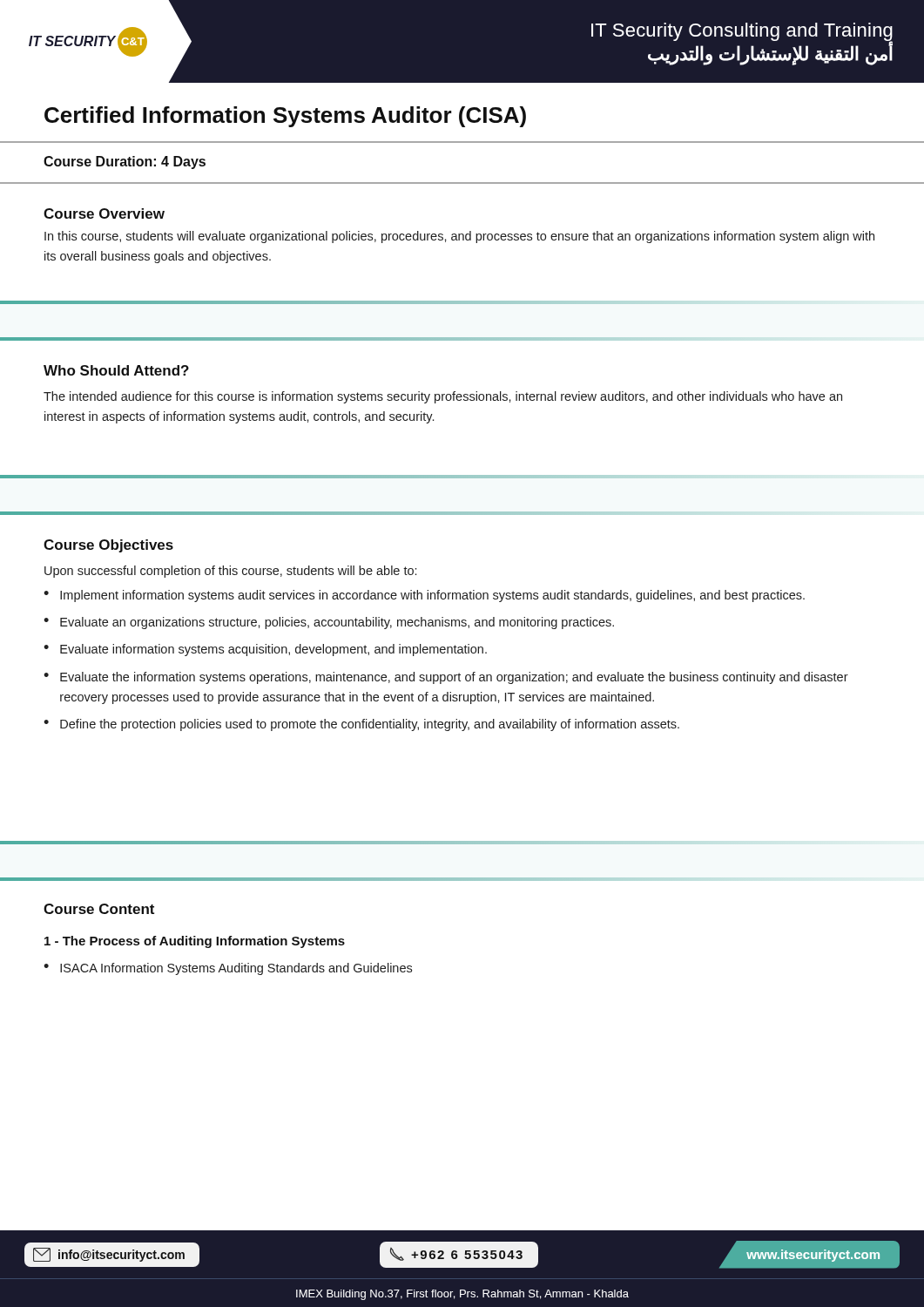924x1307 pixels.
Task: Locate the section header that opens with "1 - The"
Action: 194,941
